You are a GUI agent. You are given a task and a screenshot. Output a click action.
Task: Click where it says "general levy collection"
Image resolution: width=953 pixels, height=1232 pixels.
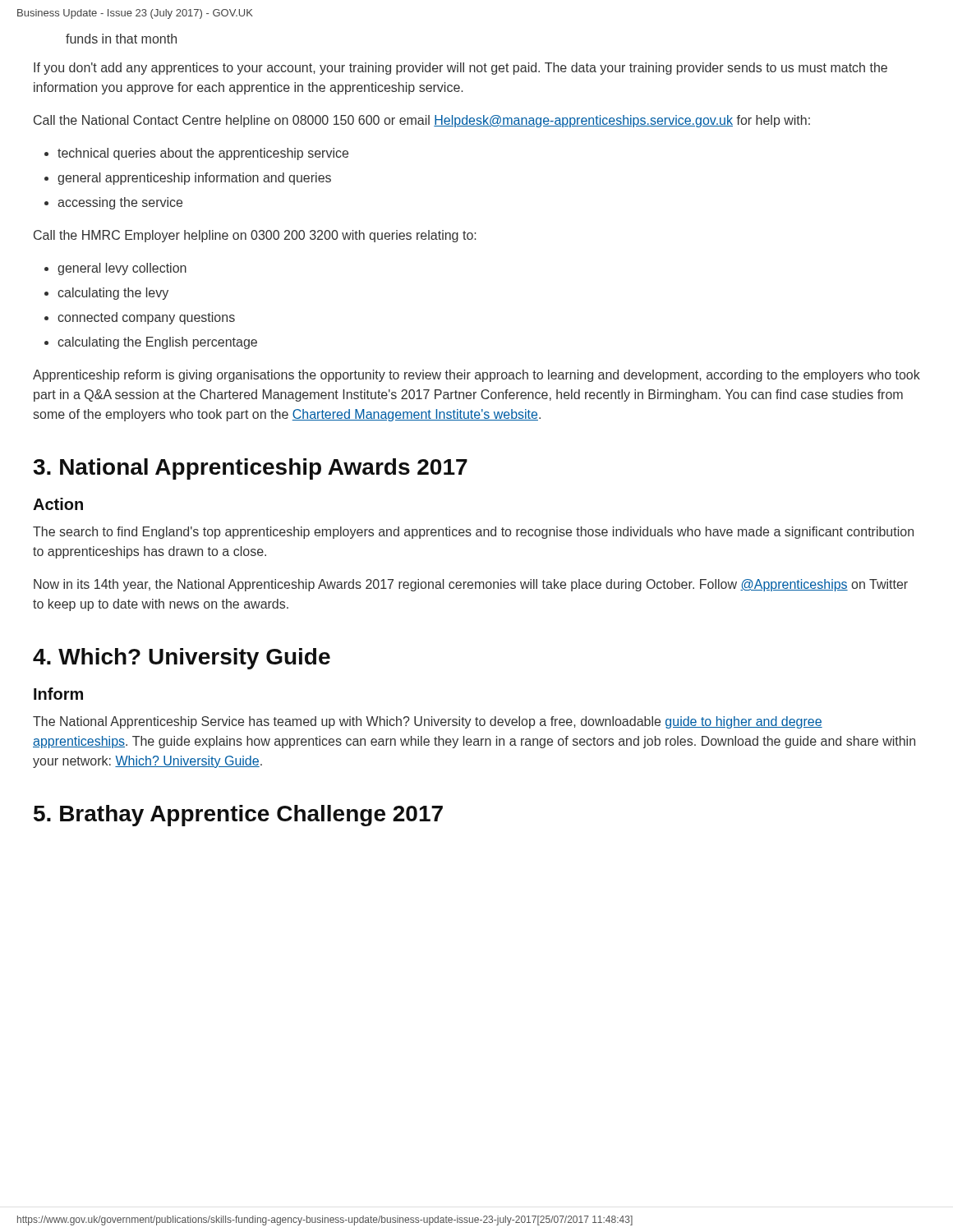(x=122, y=268)
